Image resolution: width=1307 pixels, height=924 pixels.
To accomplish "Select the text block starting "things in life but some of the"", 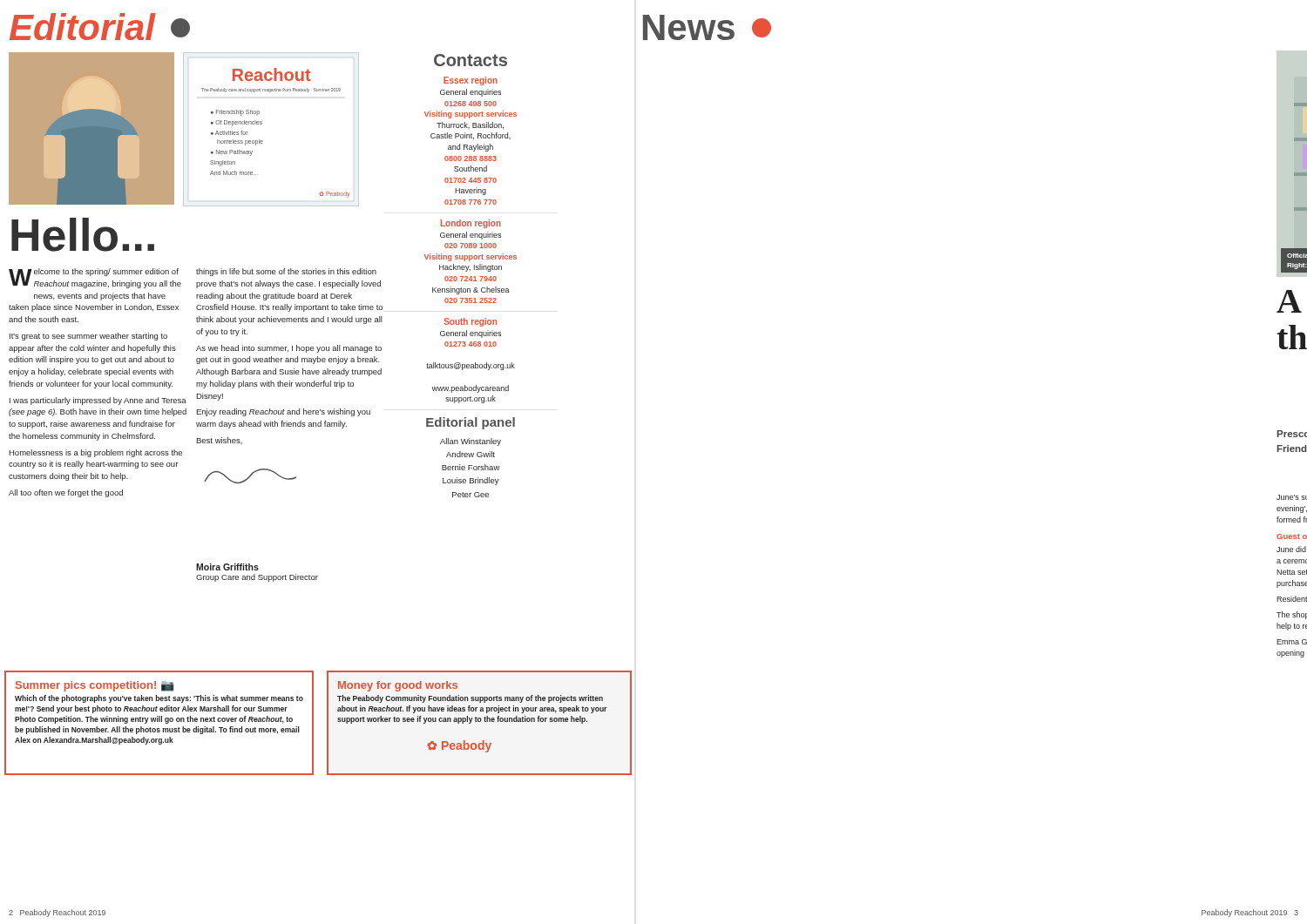I will tap(290, 379).
